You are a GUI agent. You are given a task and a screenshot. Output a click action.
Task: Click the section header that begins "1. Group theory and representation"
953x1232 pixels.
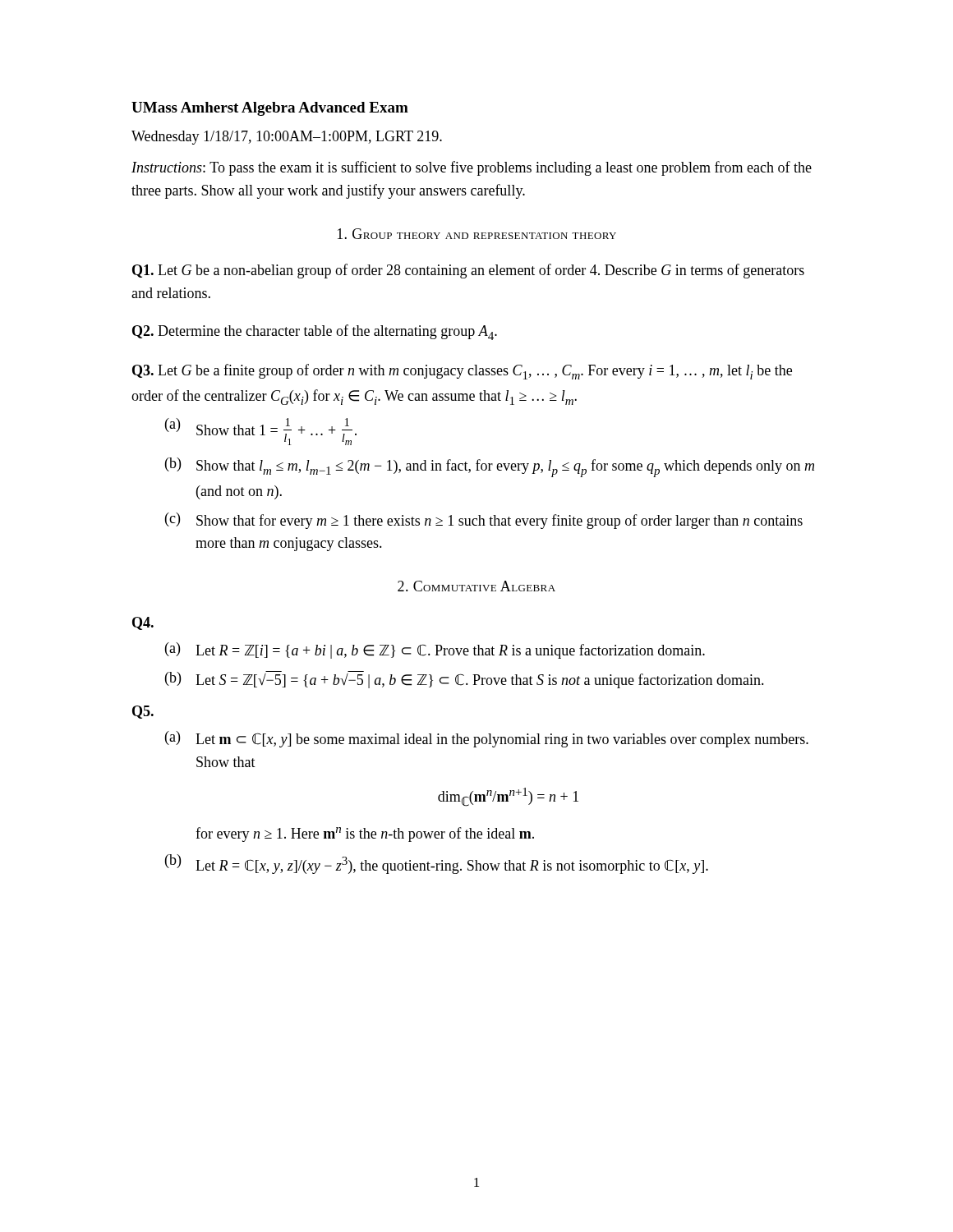tap(476, 234)
